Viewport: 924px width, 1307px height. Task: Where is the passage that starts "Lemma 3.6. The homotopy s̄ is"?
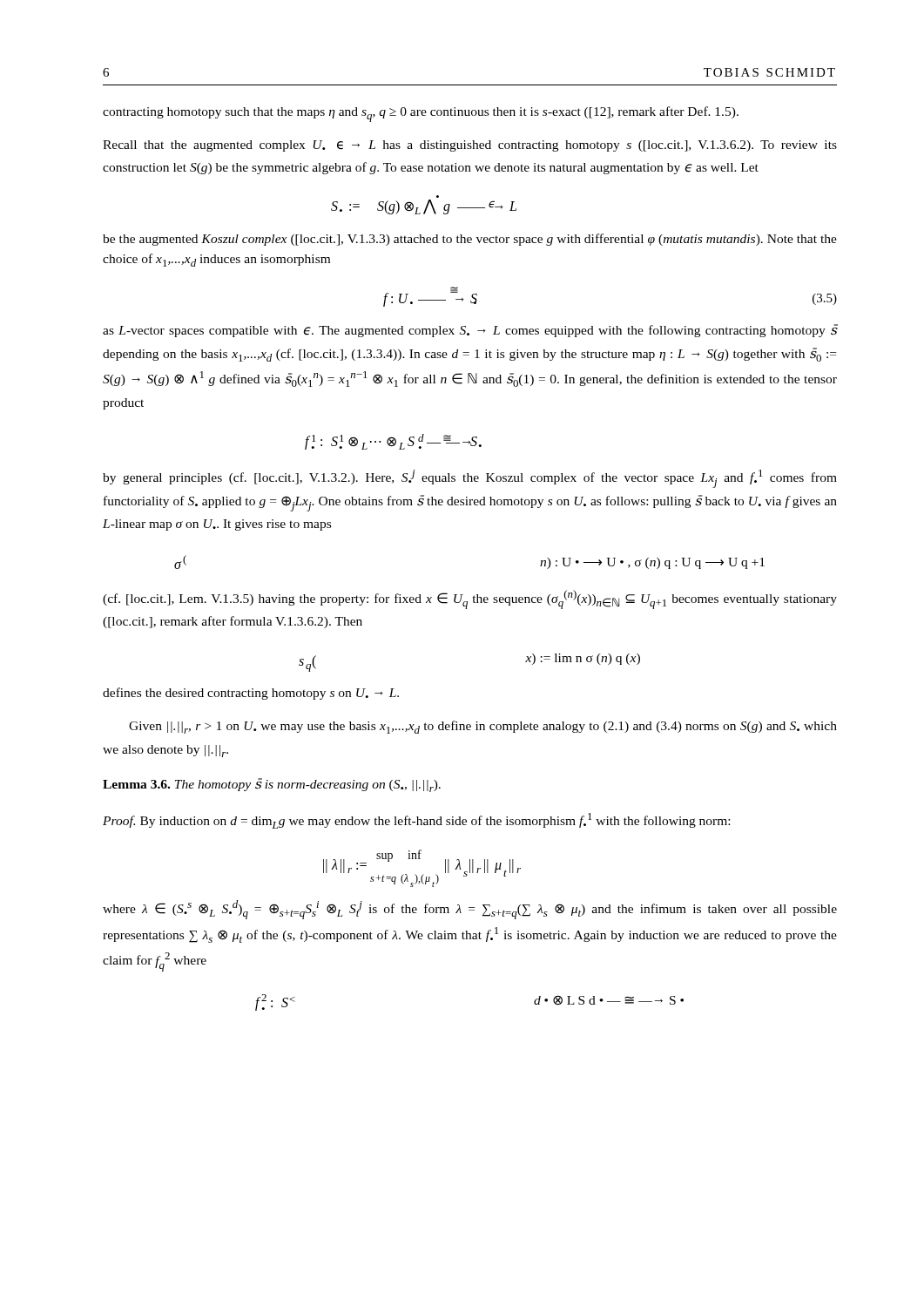(x=272, y=785)
